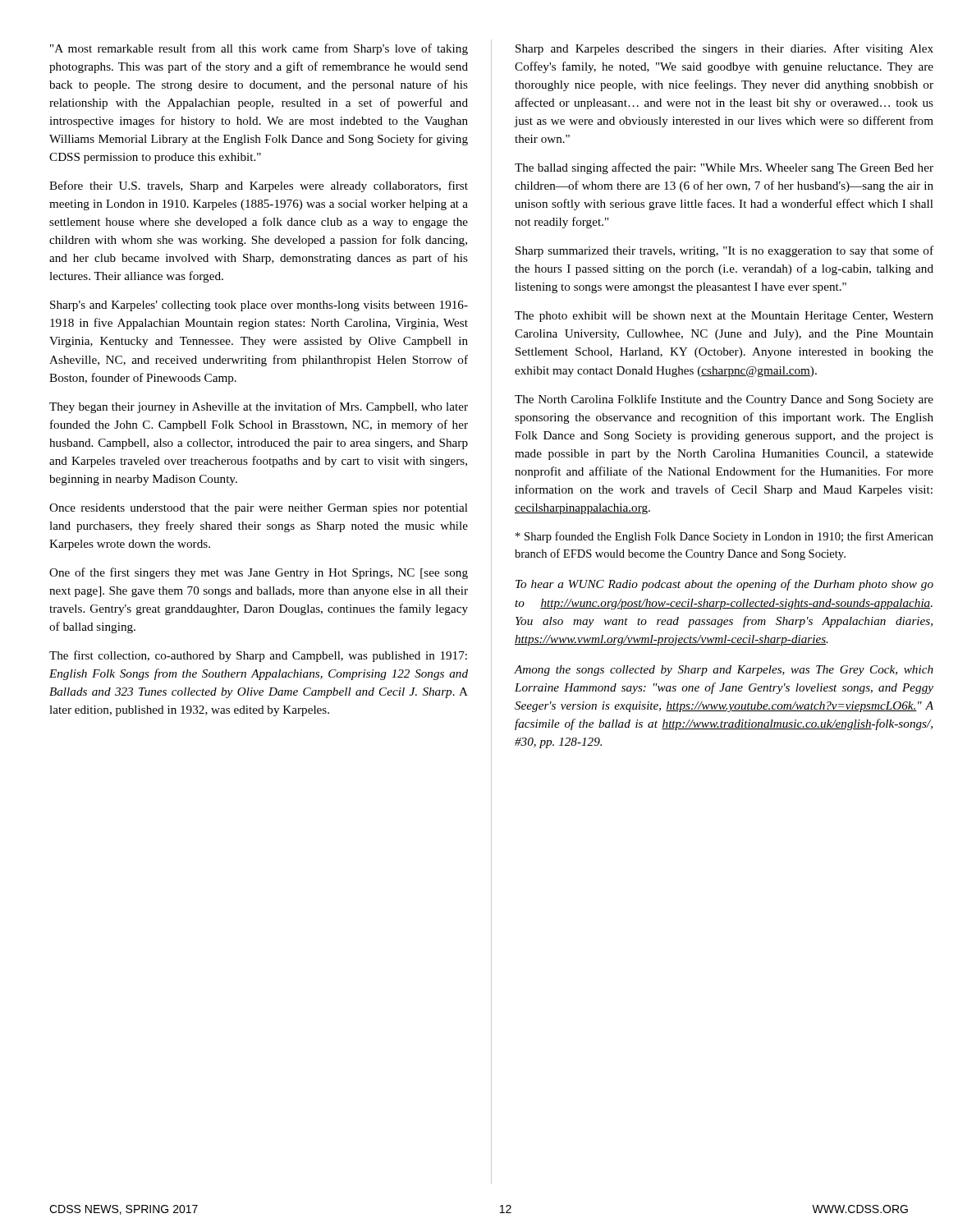Find the region starting "Sharp and Karpeles described"
958x1232 pixels.
(724, 94)
